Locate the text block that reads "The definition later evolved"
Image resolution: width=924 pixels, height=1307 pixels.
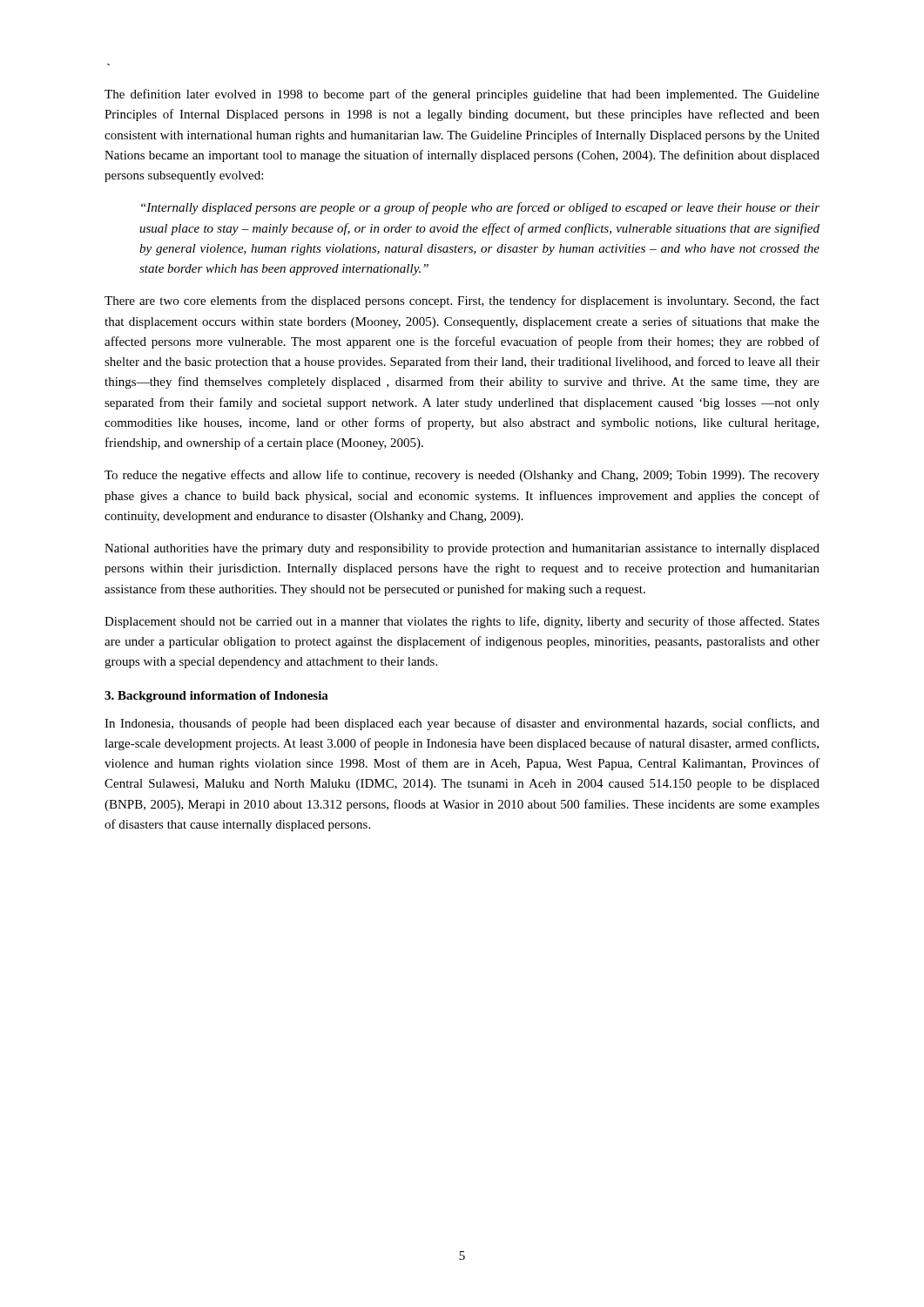coord(462,135)
